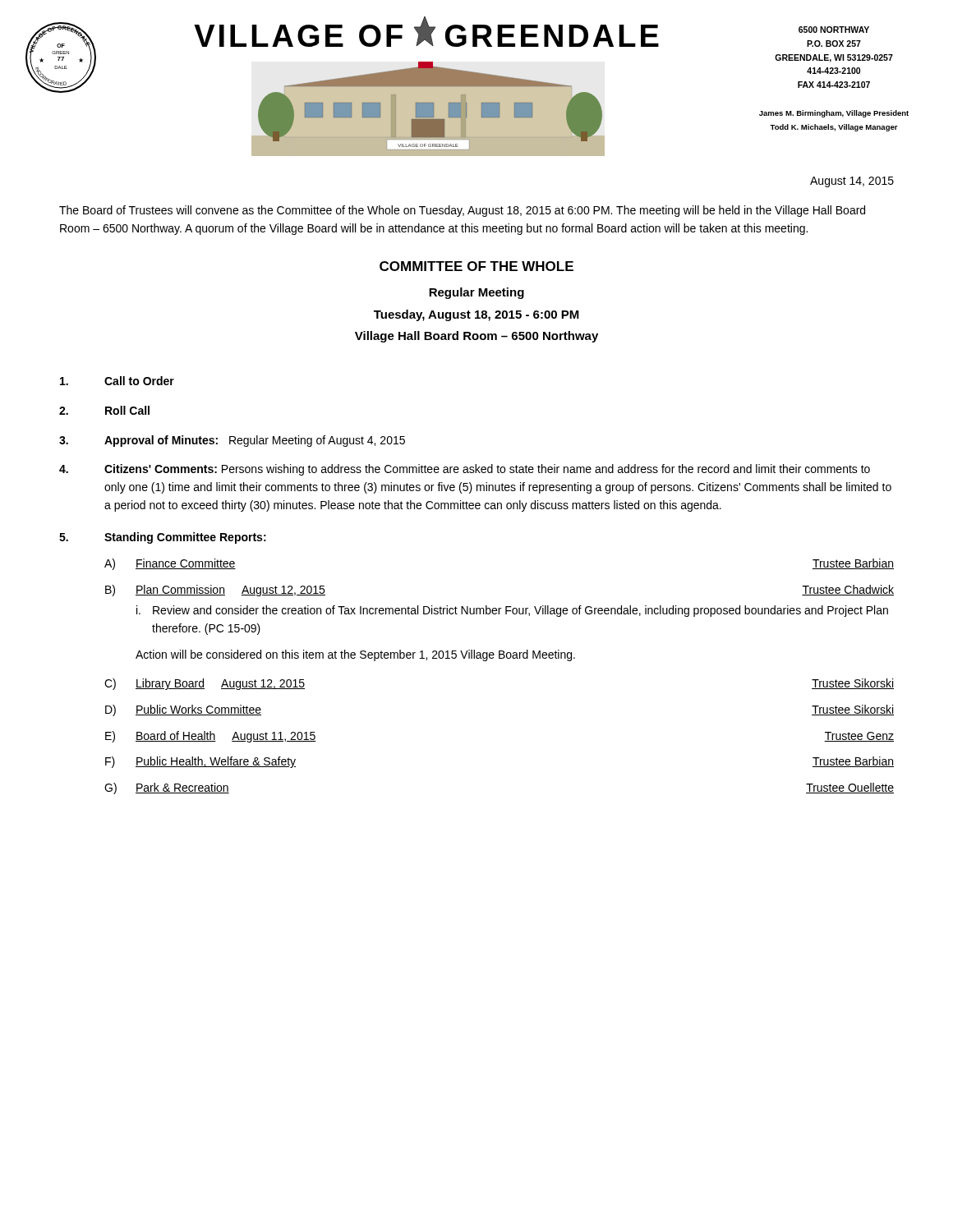
Task: Select the list item with the text "C) Library Board August 12, 2015 Trustee Sikorski"
Action: click(x=170, y=684)
